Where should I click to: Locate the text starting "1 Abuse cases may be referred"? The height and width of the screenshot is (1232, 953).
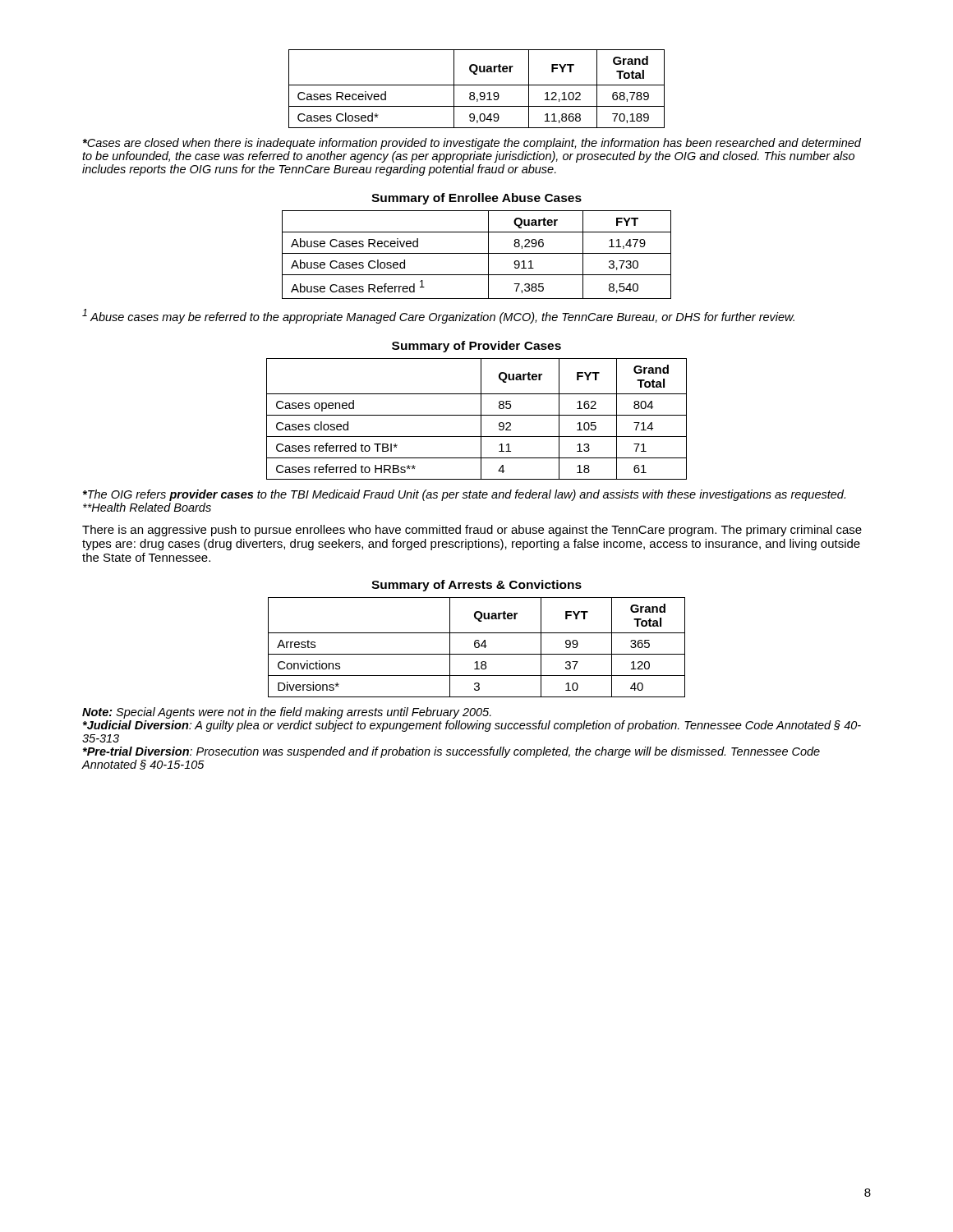[x=439, y=315]
